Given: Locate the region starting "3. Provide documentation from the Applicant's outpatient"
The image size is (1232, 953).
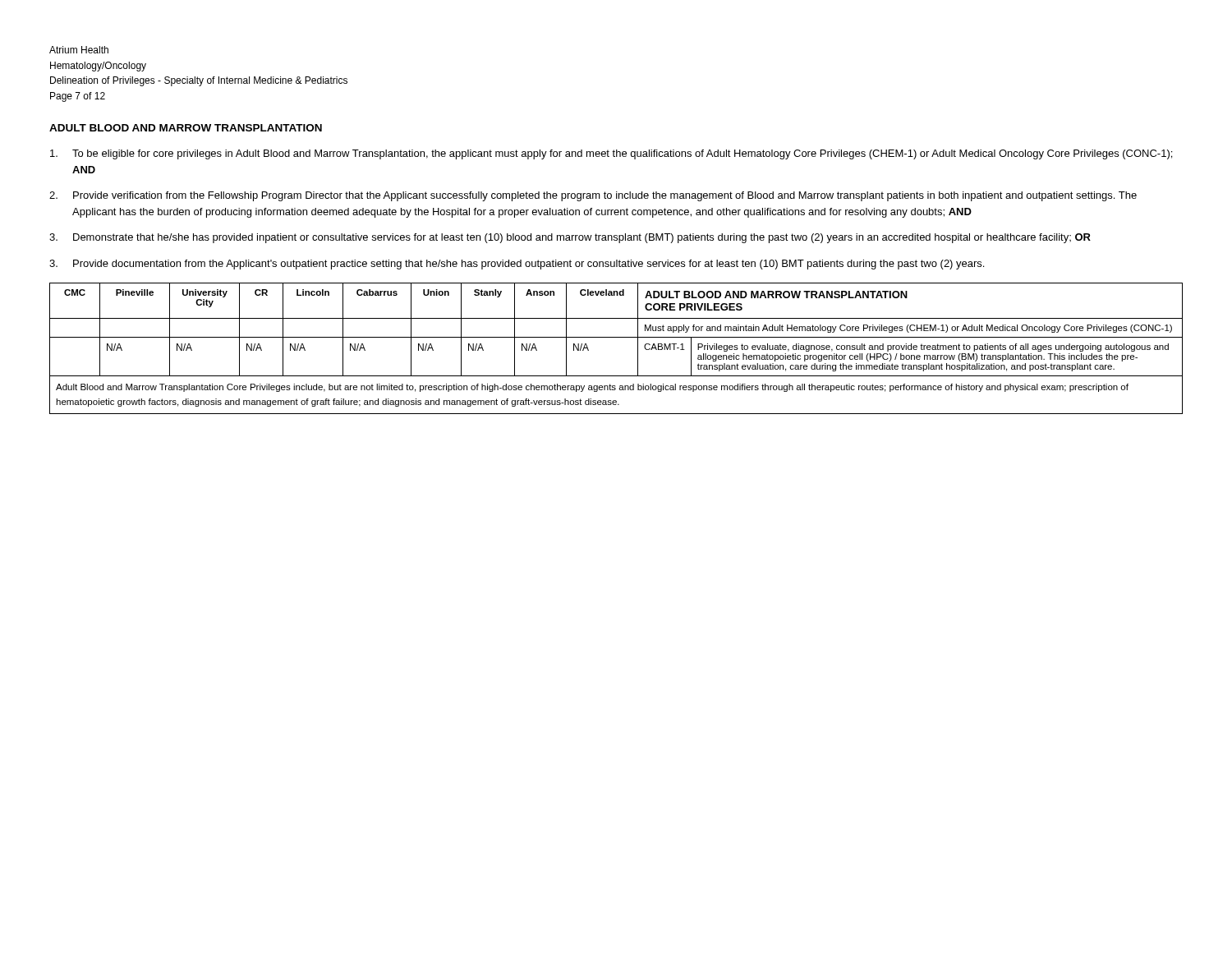Looking at the screenshot, I should coord(616,263).
